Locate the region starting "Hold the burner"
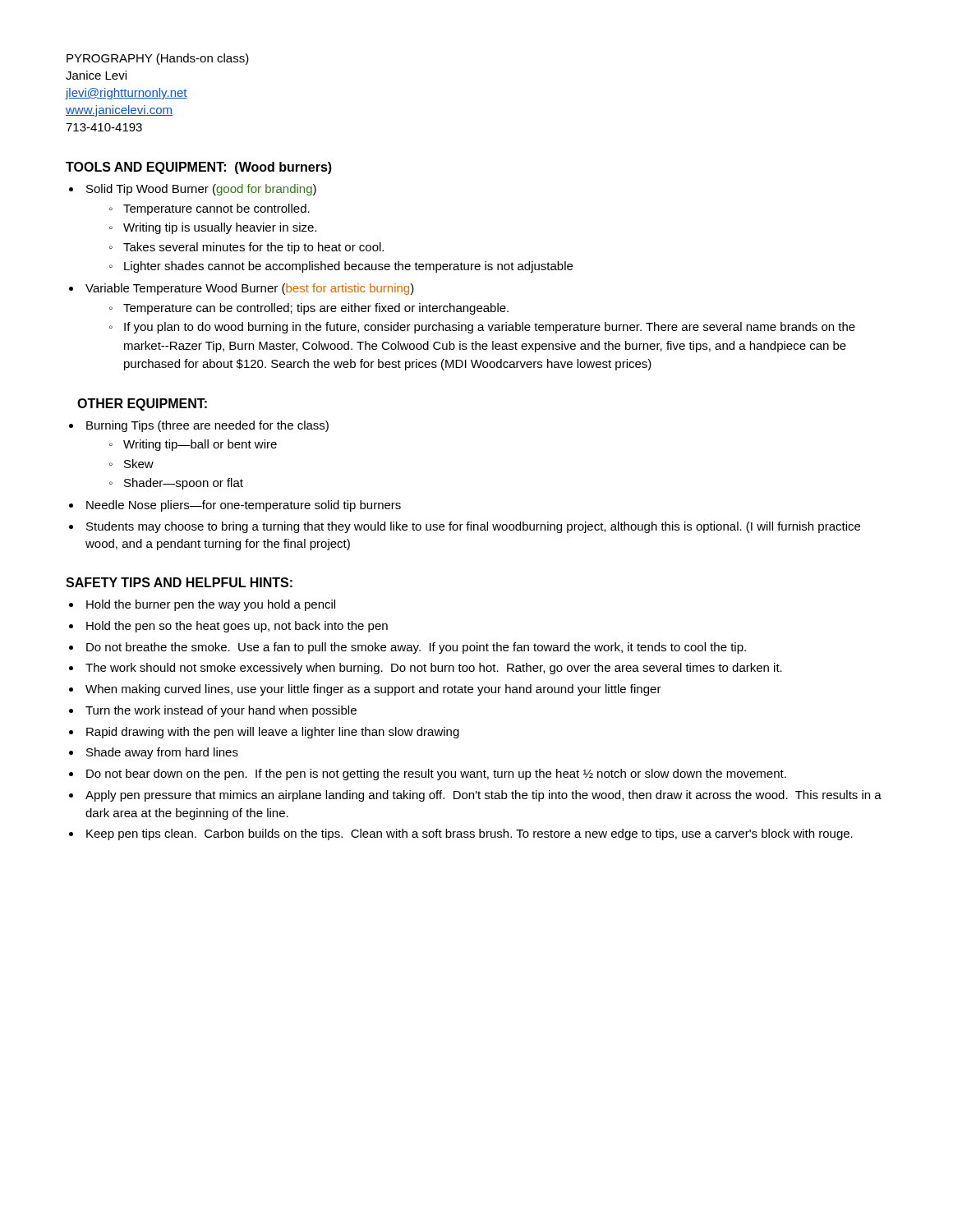 (211, 604)
